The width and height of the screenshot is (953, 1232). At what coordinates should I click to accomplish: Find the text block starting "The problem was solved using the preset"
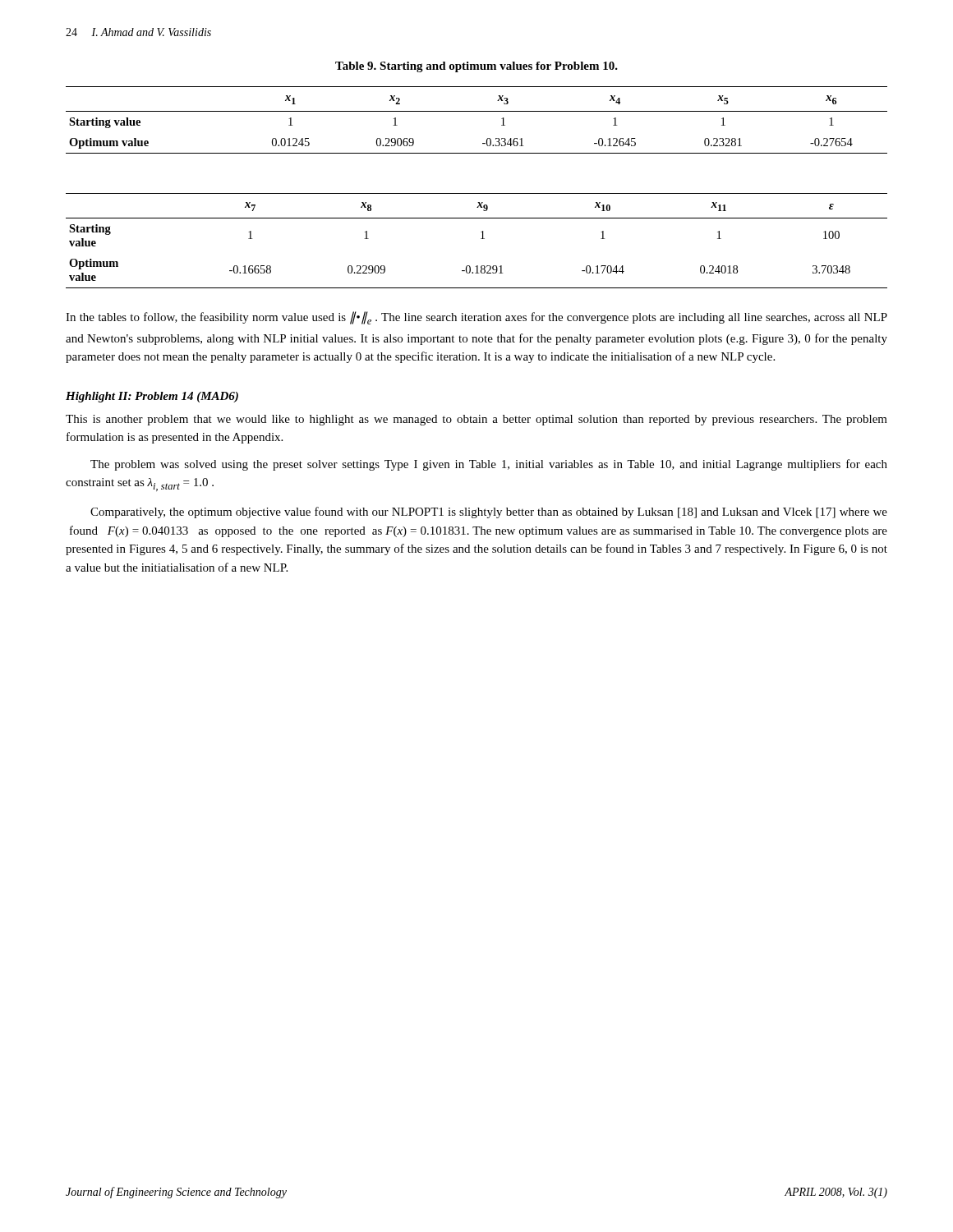(476, 475)
